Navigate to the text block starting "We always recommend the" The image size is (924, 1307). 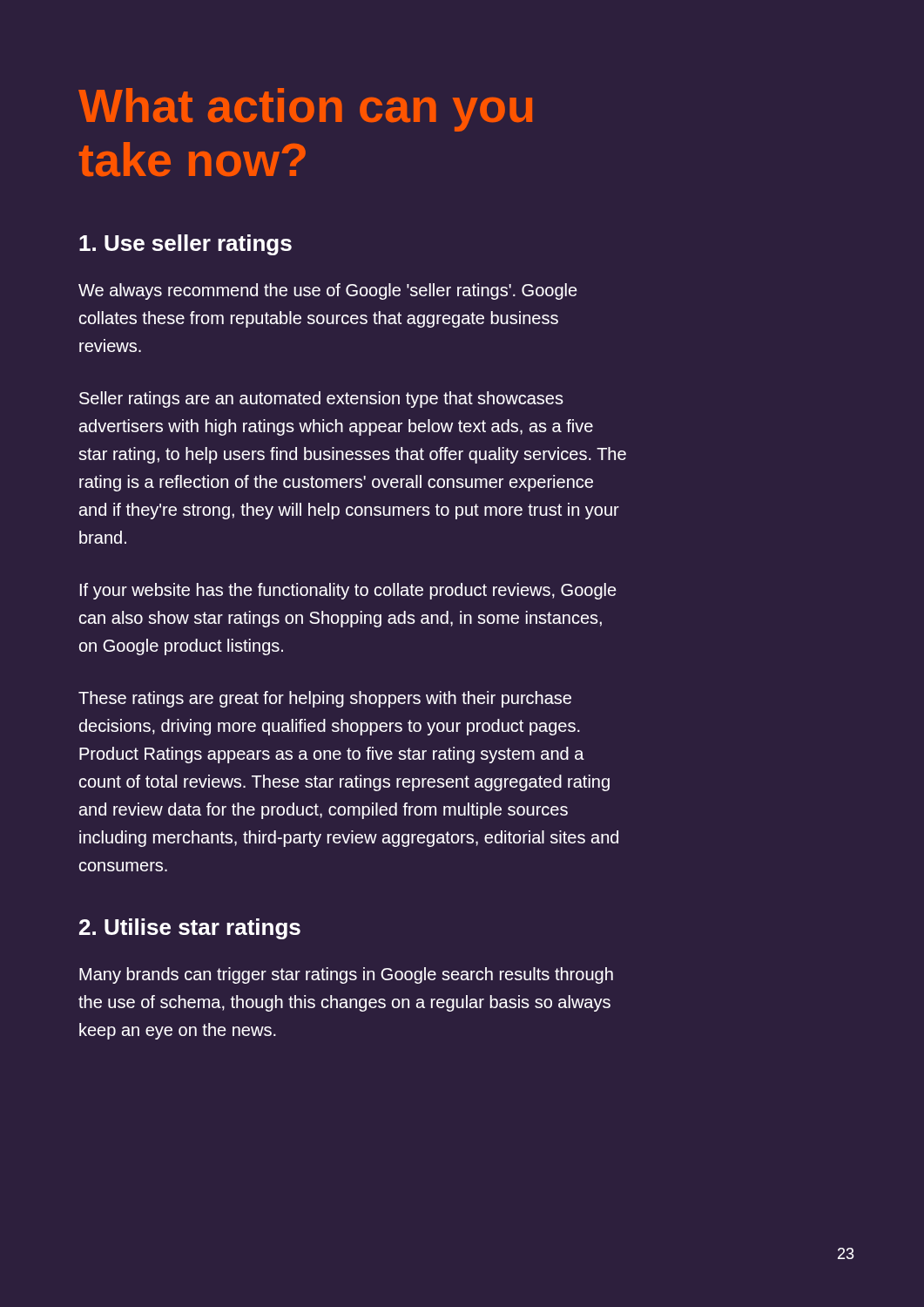(x=328, y=318)
